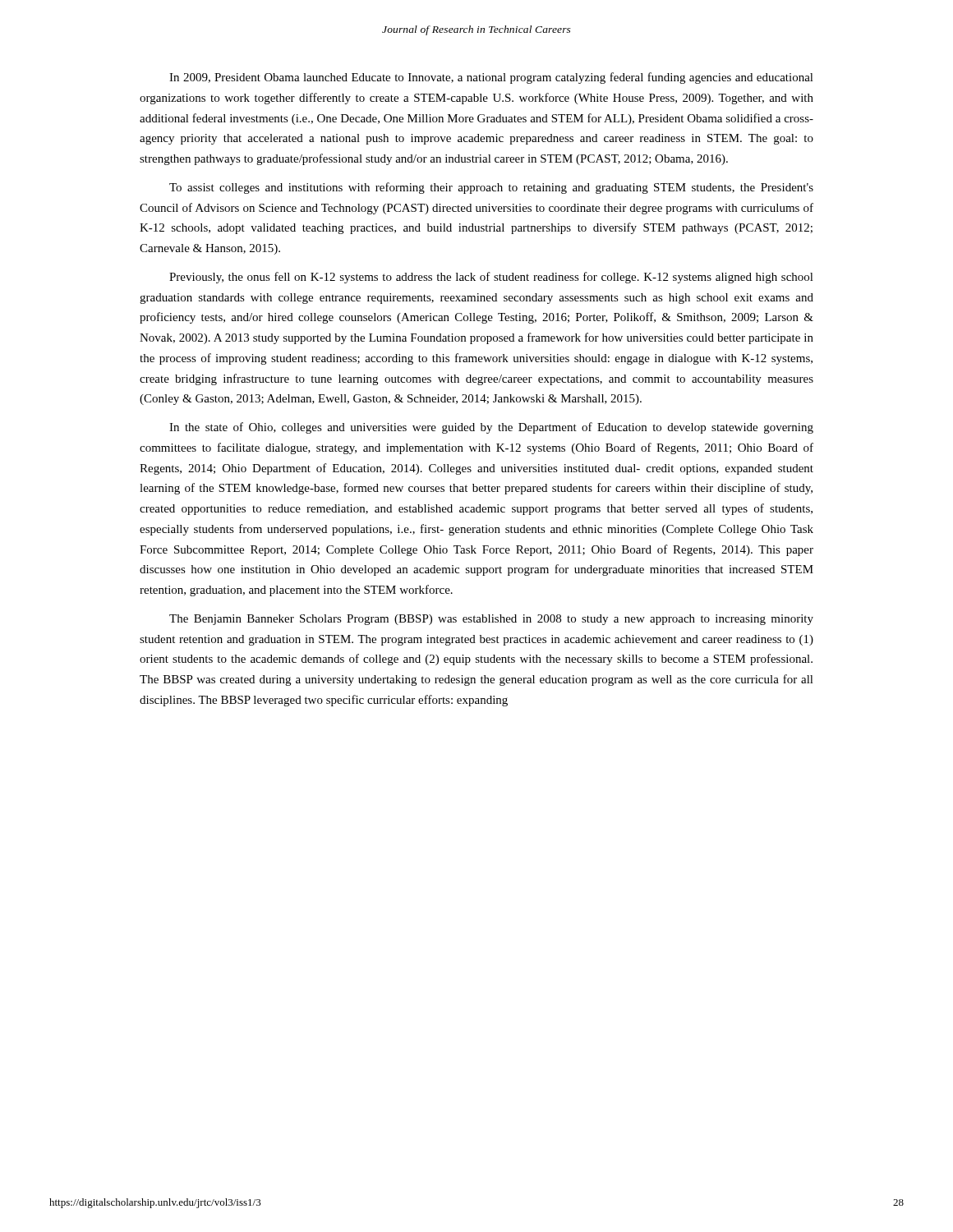Point to the text block starting "In 2009, President Obama launched Educate to Innovate,"
The width and height of the screenshot is (953, 1232).
476,118
